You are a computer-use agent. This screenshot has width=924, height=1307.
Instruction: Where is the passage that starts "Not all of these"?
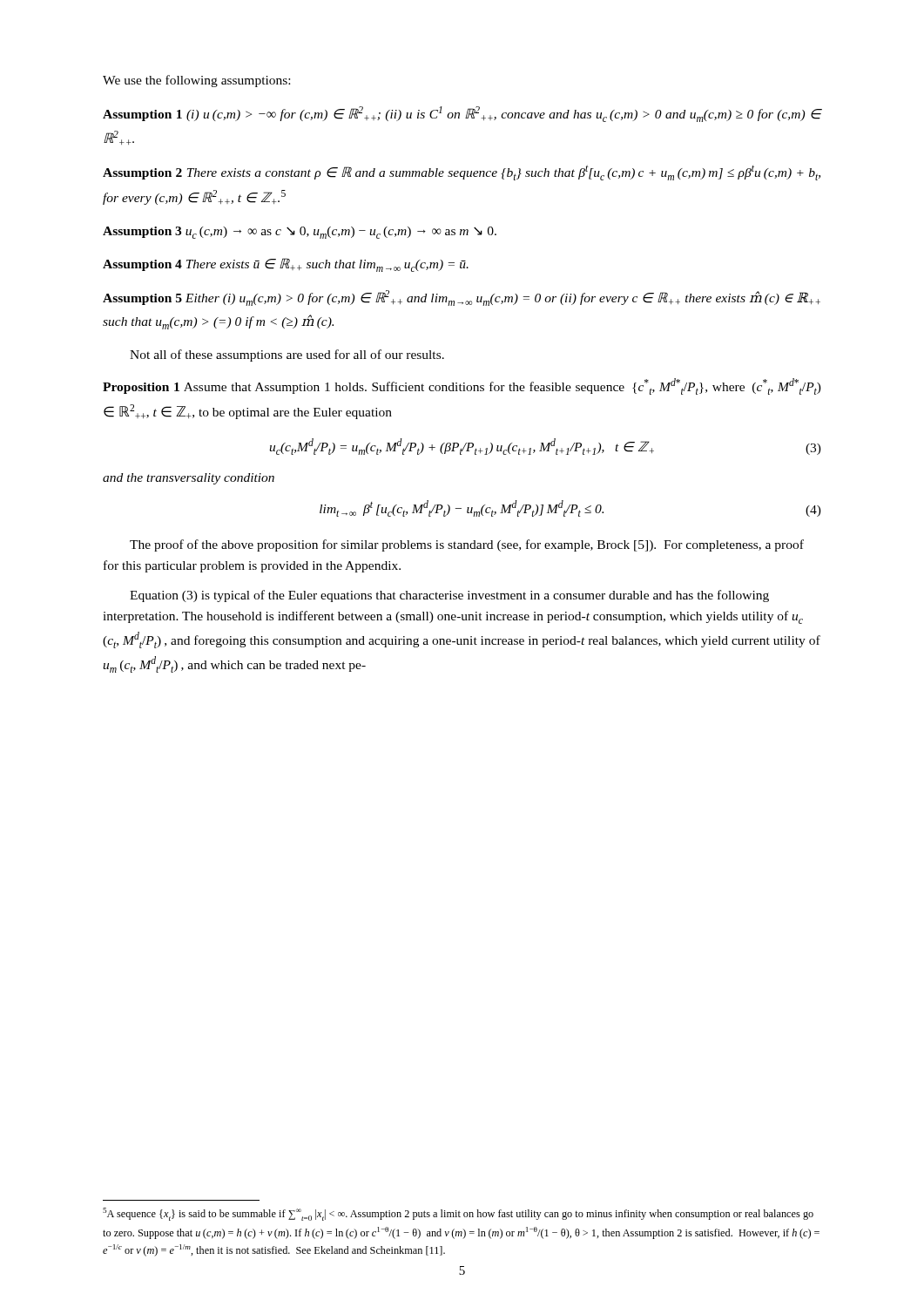point(287,354)
